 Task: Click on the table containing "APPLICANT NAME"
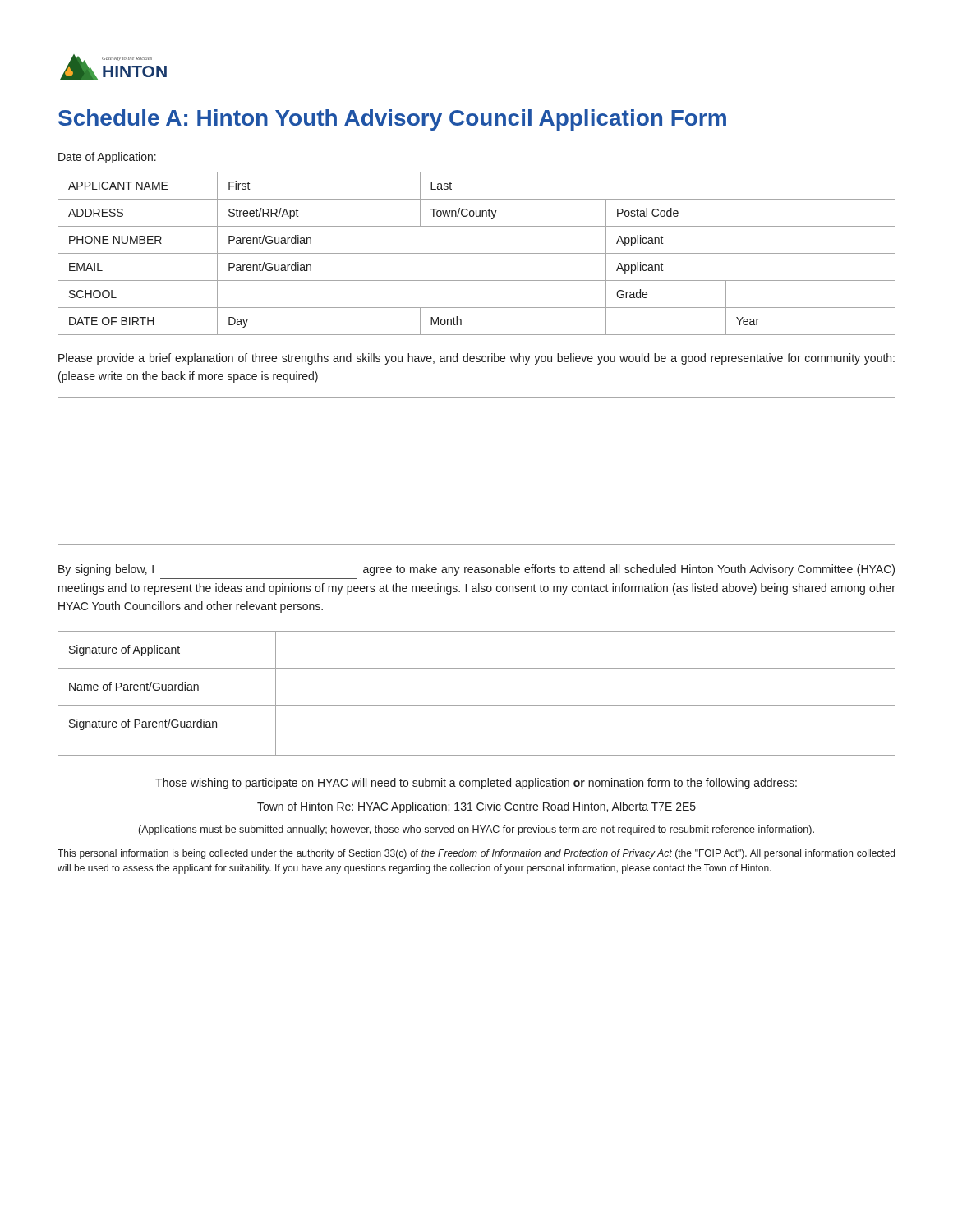coord(476,253)
